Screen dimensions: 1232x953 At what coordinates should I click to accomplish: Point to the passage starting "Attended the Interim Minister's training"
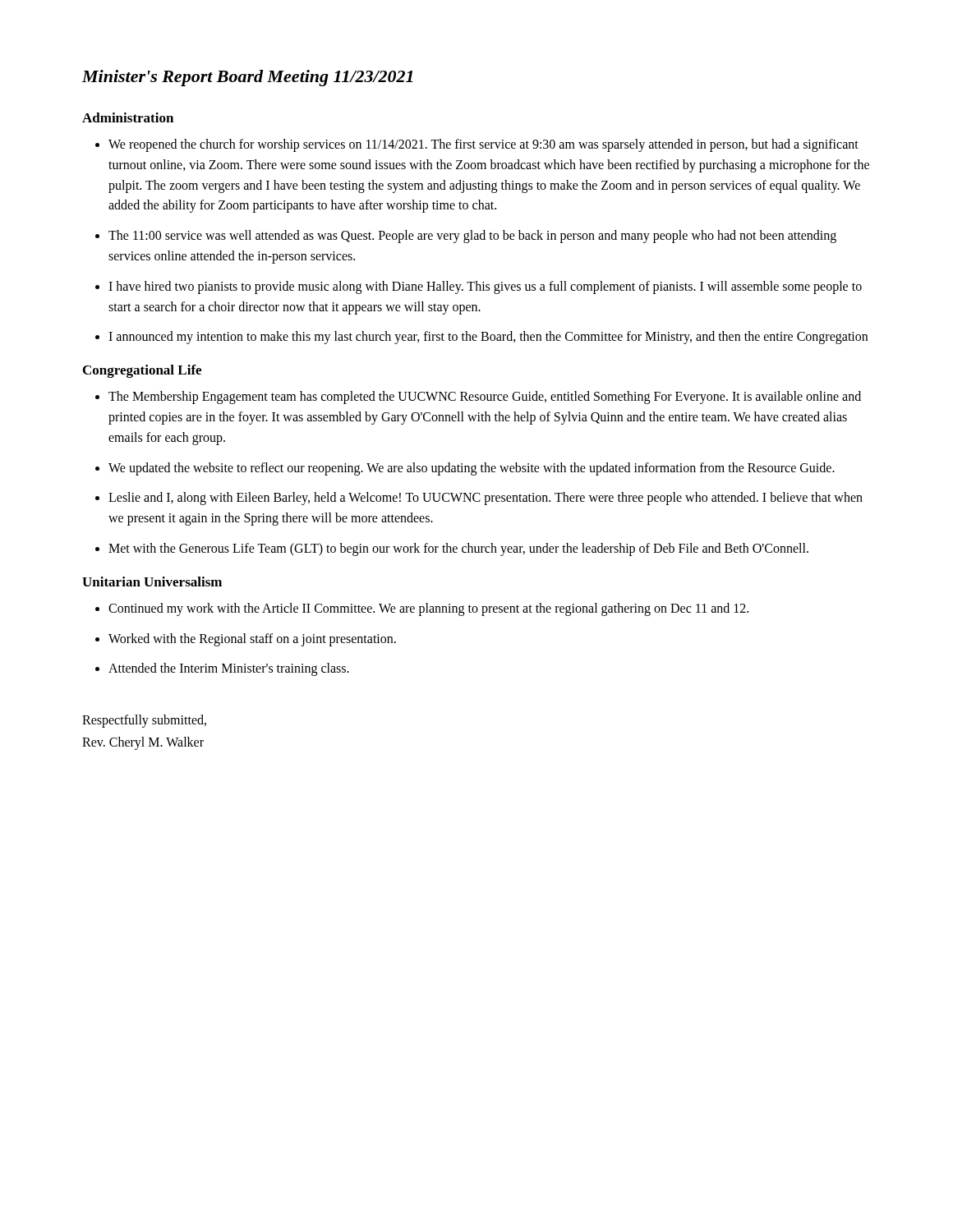229,668
